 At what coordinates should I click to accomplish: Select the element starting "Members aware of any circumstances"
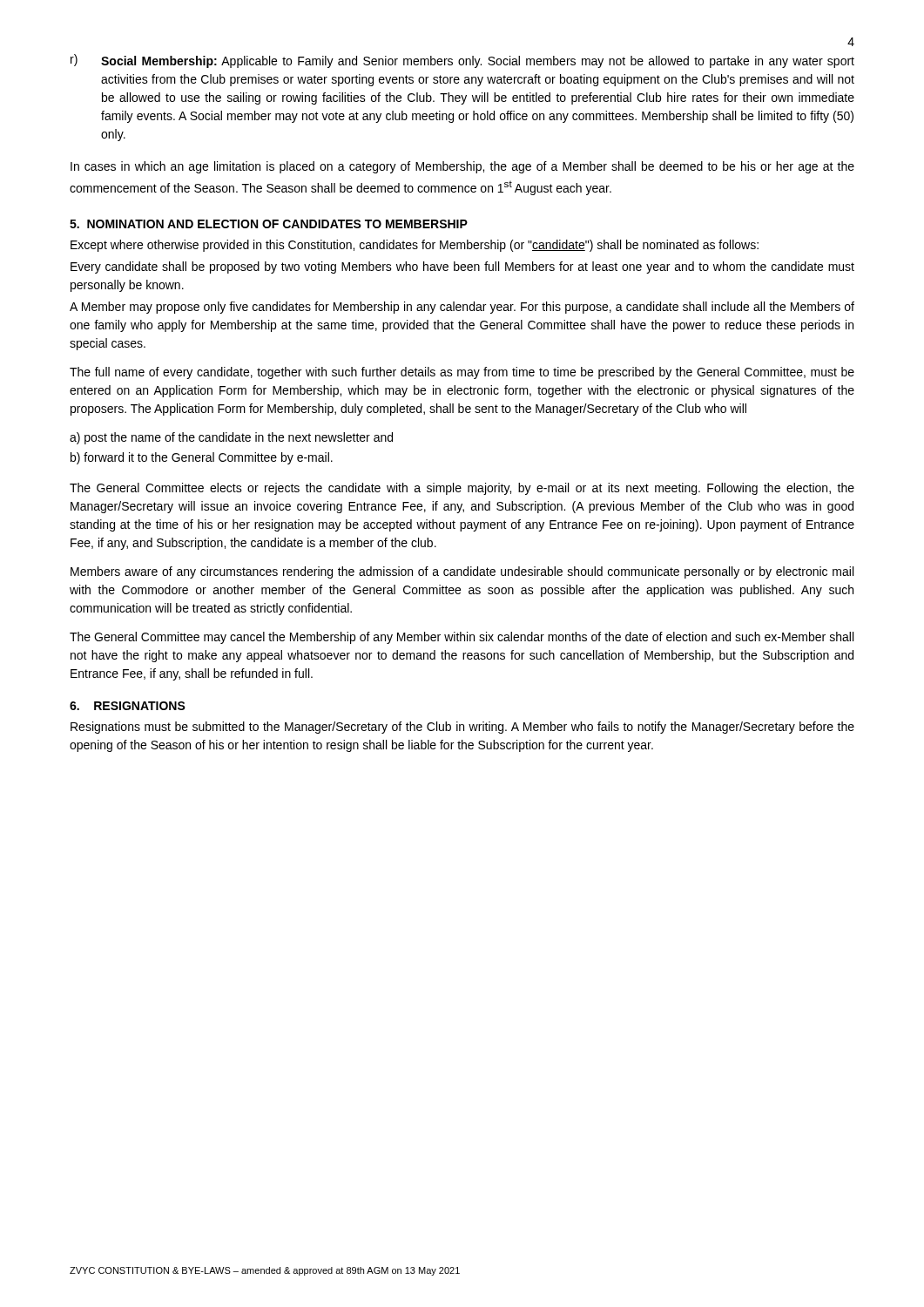click(x=462, y=590)
